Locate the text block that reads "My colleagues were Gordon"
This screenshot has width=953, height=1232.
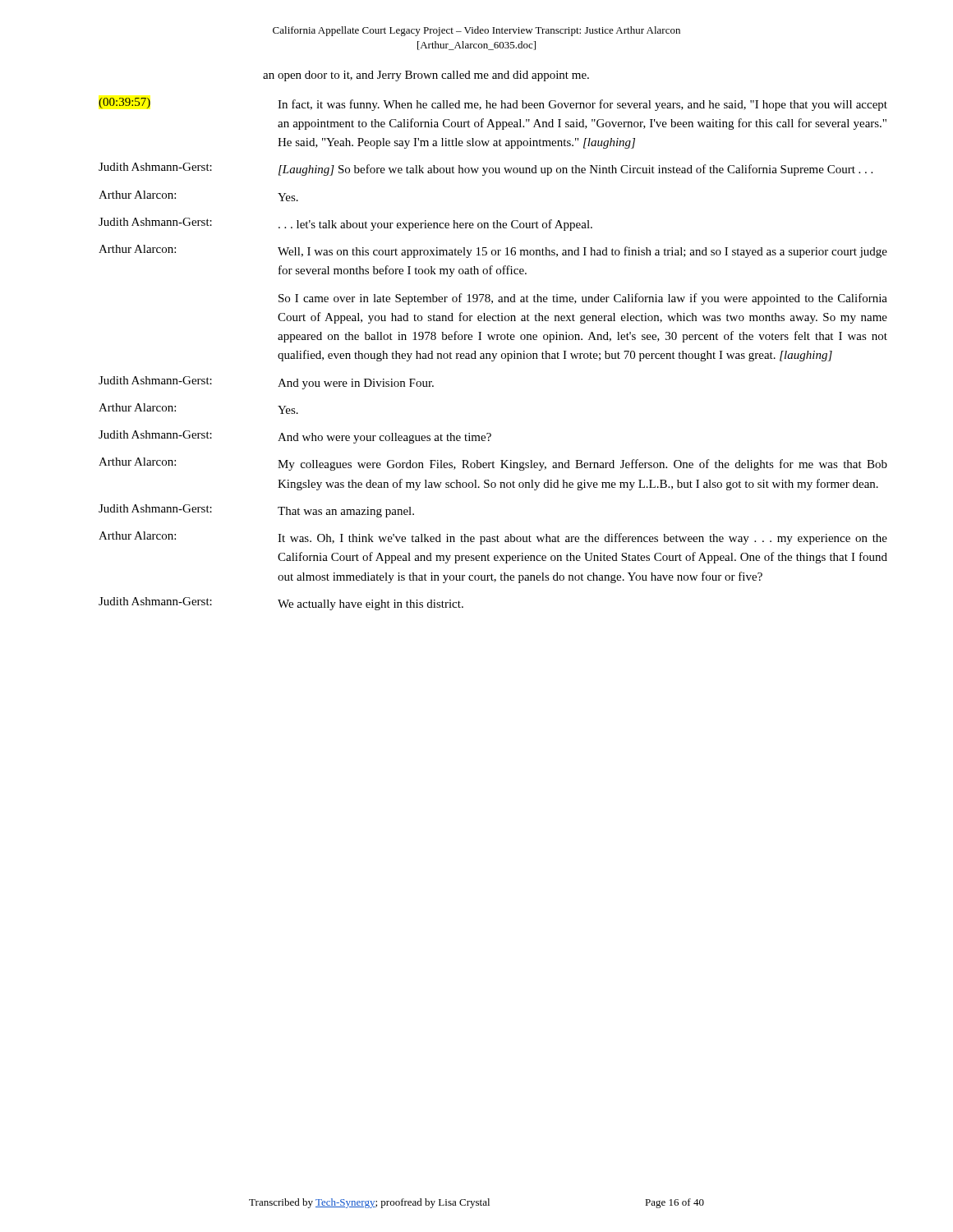tap(582, 474)
